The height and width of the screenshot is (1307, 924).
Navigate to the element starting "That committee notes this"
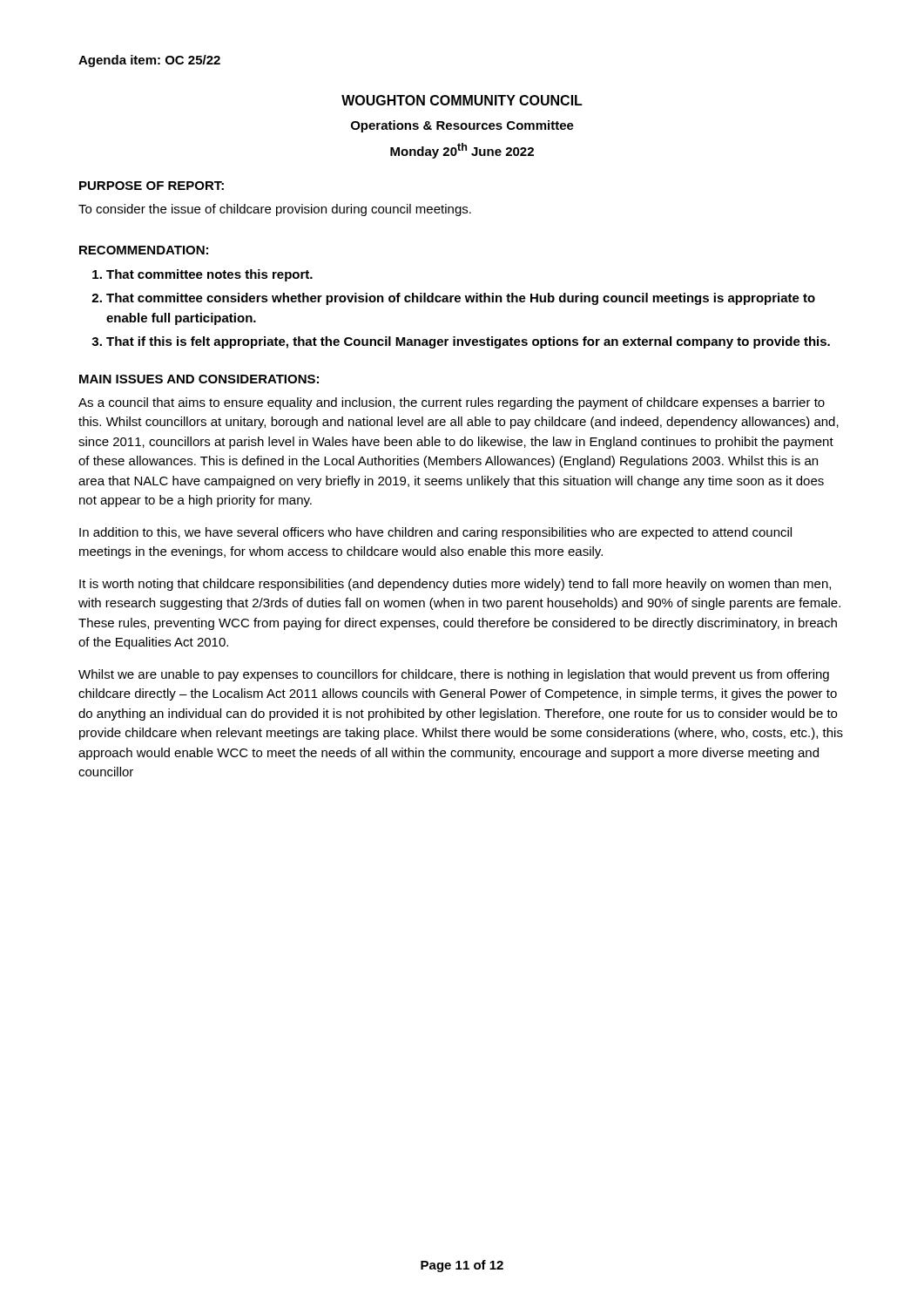coord(210,274)
